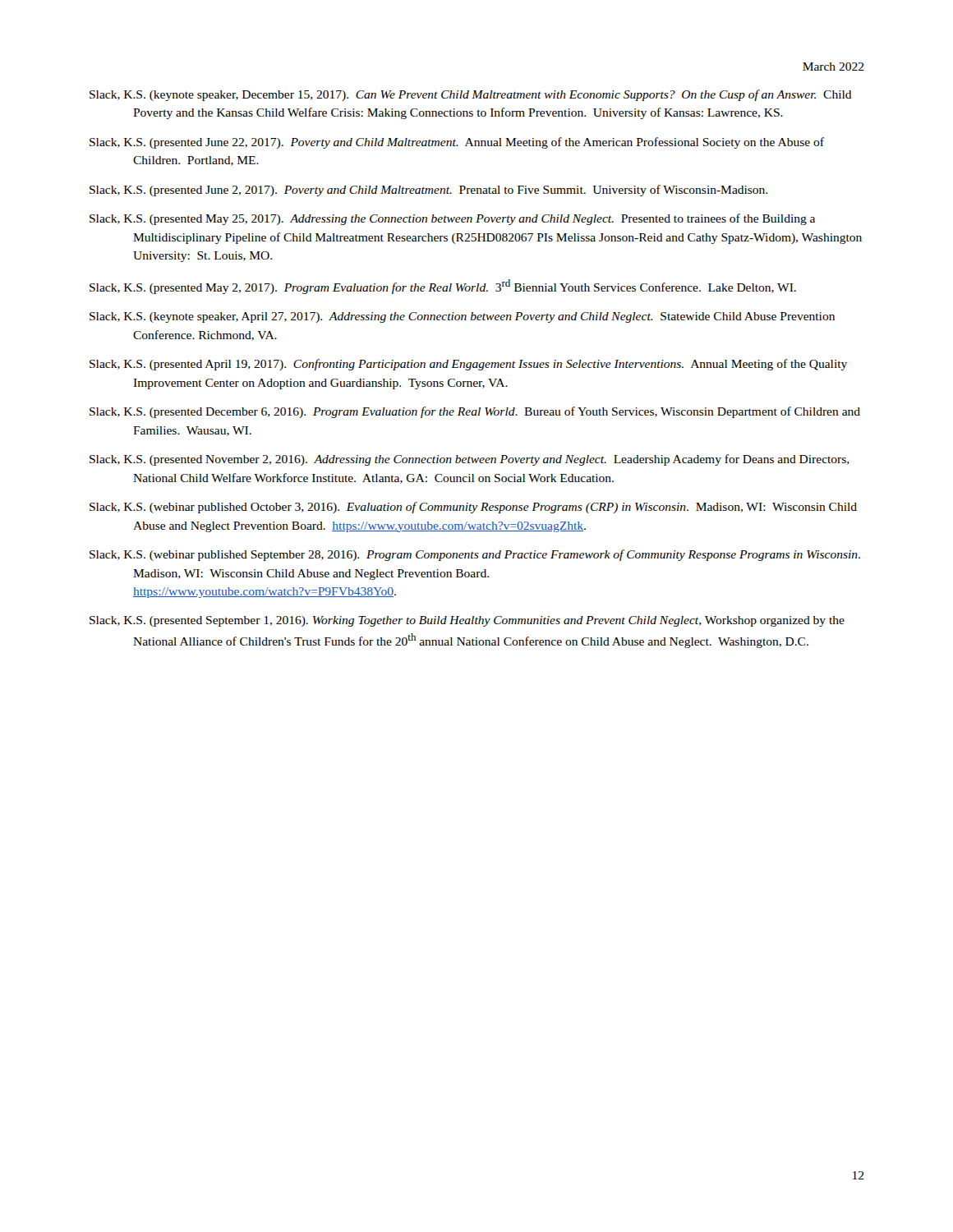Locate the list item that reads "Slack, K.S. (presented June 2,"
The width and height of the screenshot is (953, 1232).
point(476,190)
